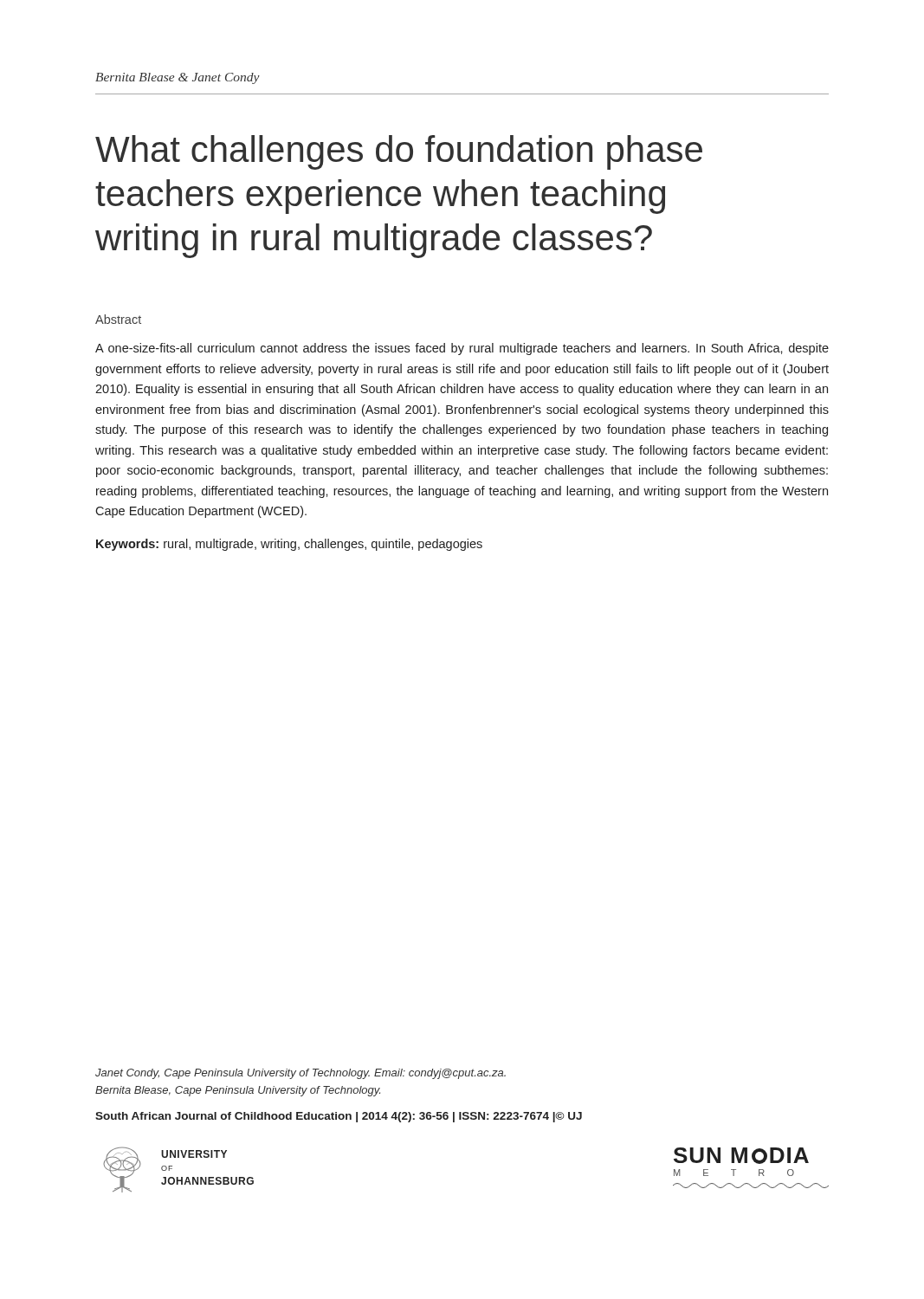Find the block on this page that starts "South African Journal of Childhood Education"
924x1299 pixels.
pos(462,1116)
